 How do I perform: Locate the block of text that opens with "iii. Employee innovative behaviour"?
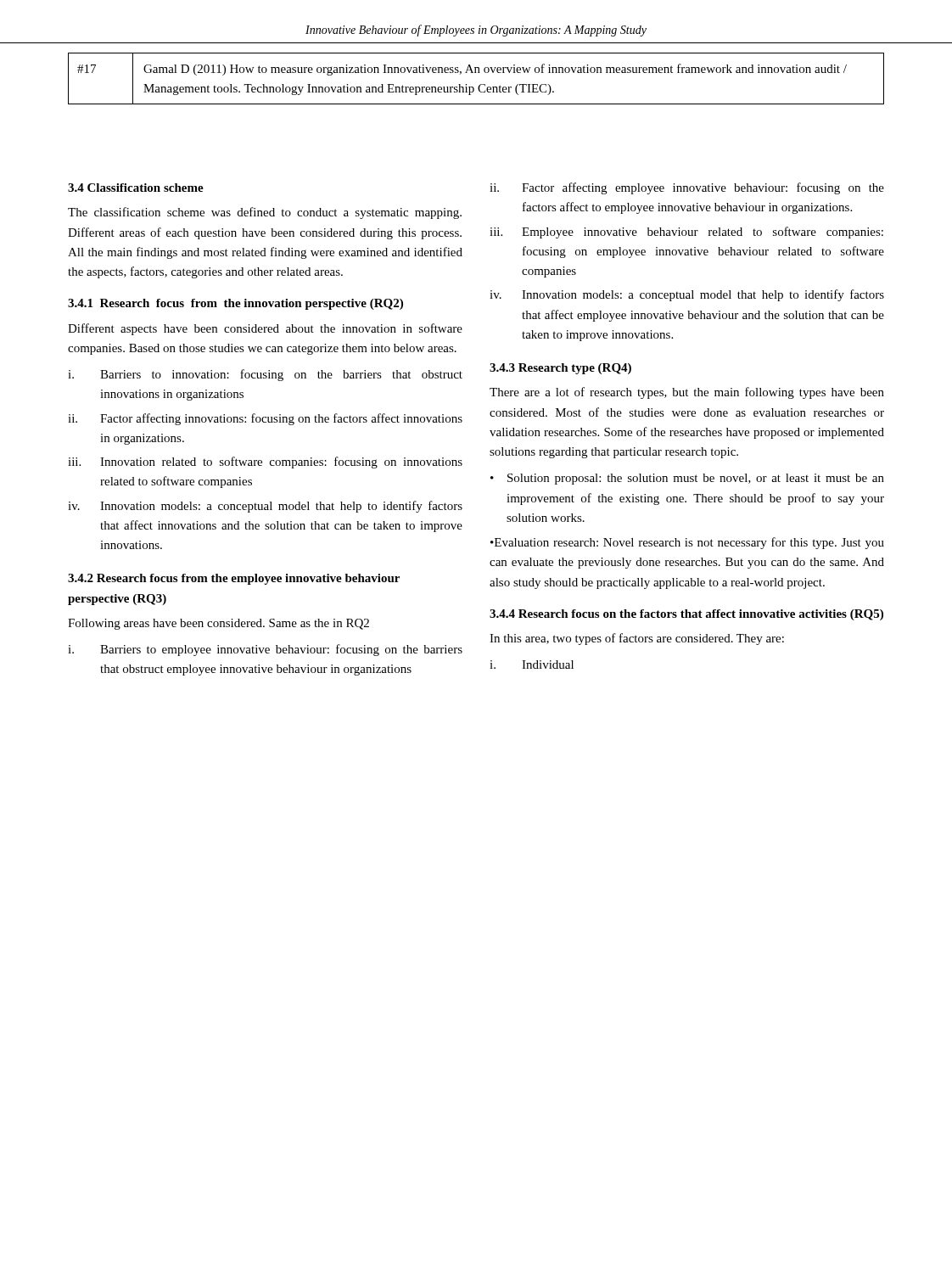coord(687,251)
